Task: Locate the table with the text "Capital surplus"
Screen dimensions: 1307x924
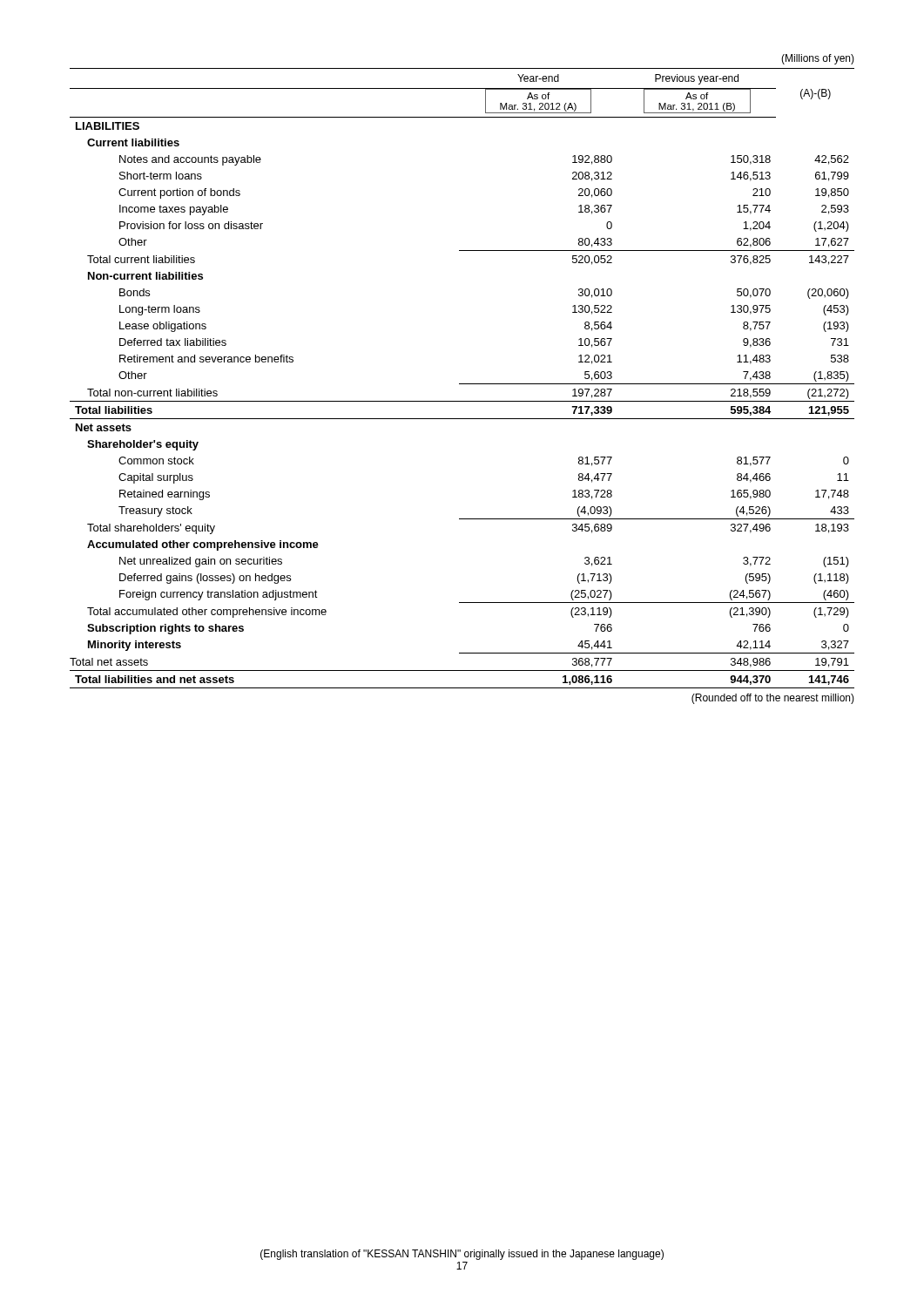Action: point(462,378)
